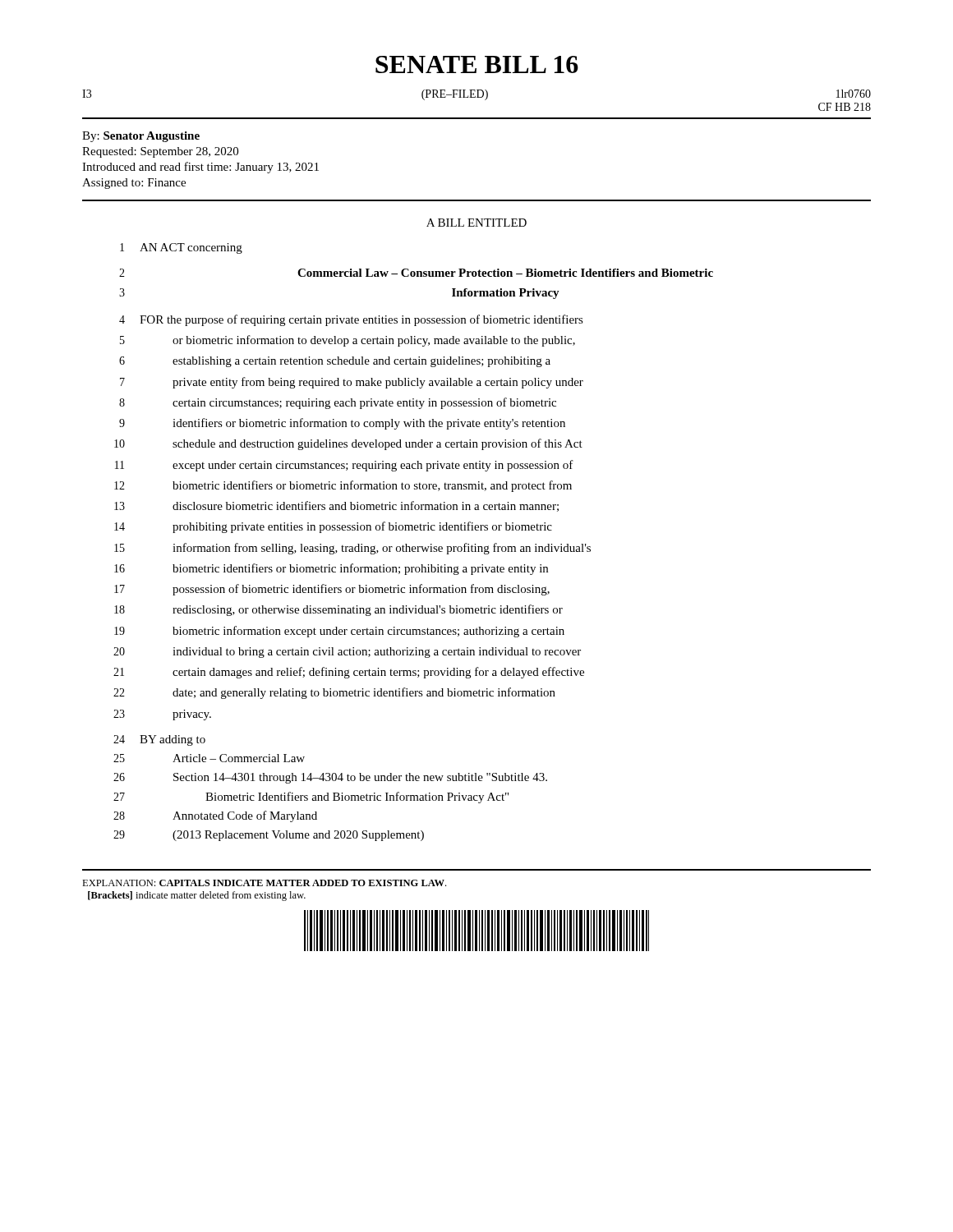Navigate to the region starting "4 FOR the purpose of"

[476, 516]
